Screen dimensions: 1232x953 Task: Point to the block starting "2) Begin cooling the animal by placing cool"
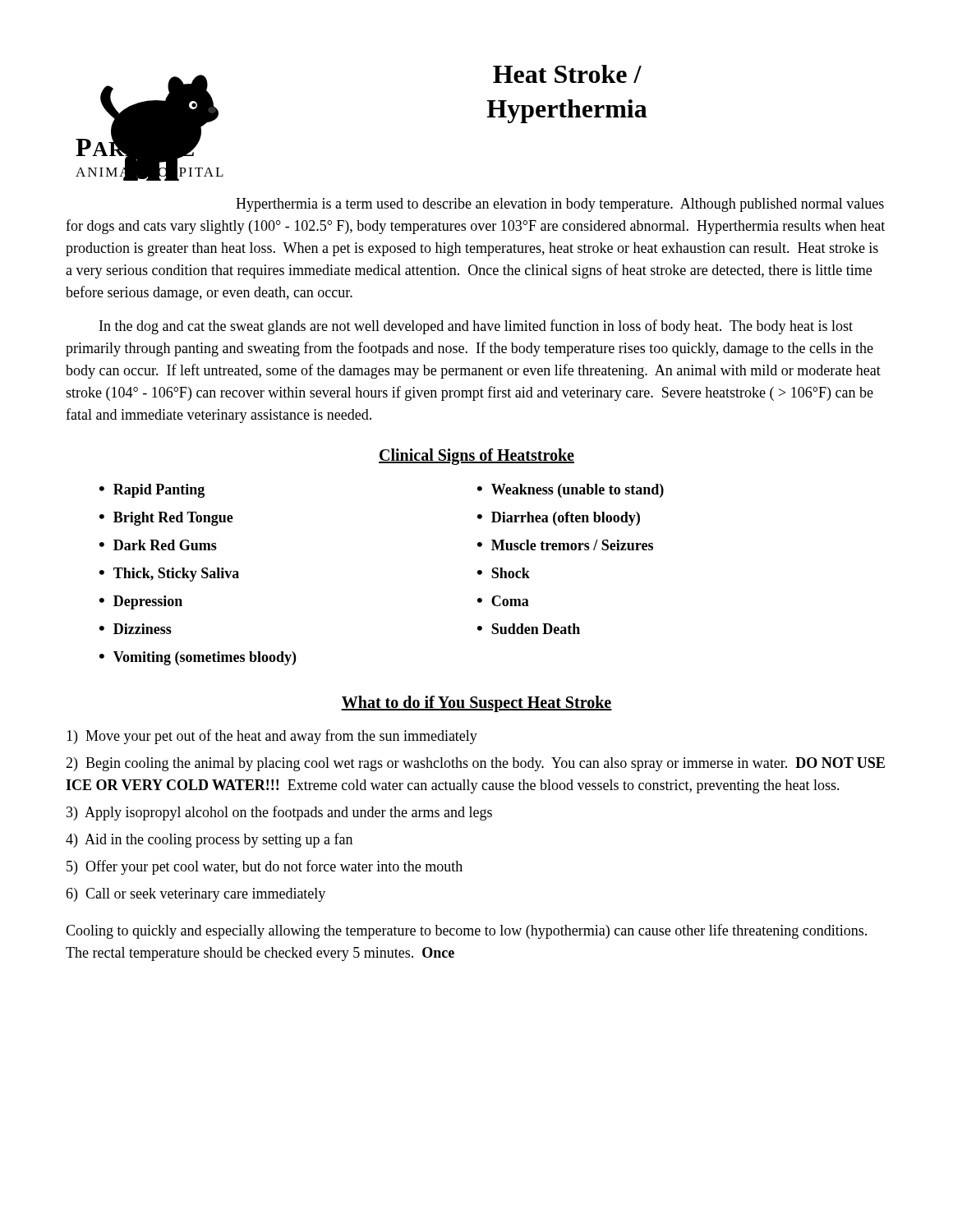click(x=476, y=774)
